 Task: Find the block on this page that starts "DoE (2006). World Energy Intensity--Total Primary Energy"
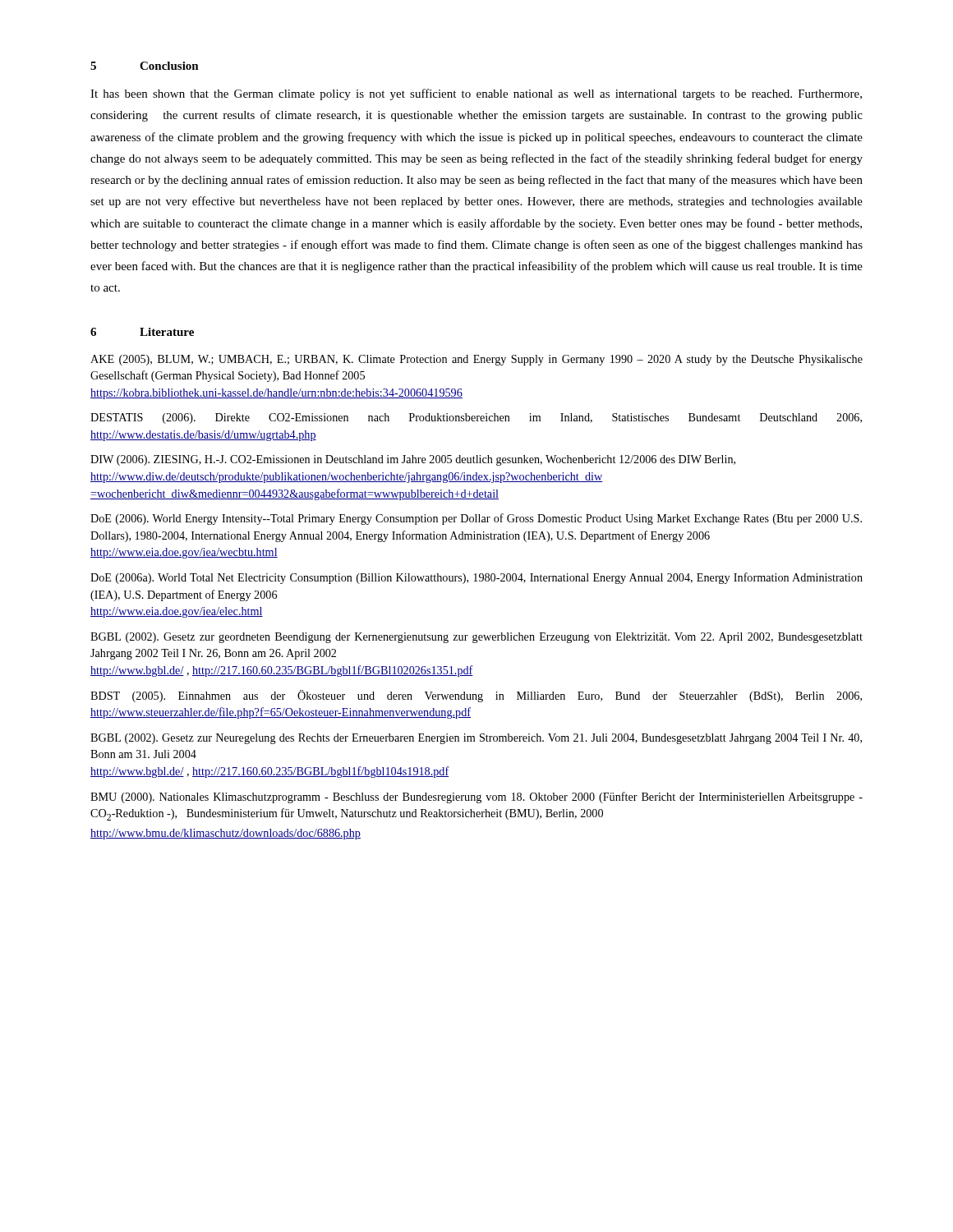click(x=476, y=536)
